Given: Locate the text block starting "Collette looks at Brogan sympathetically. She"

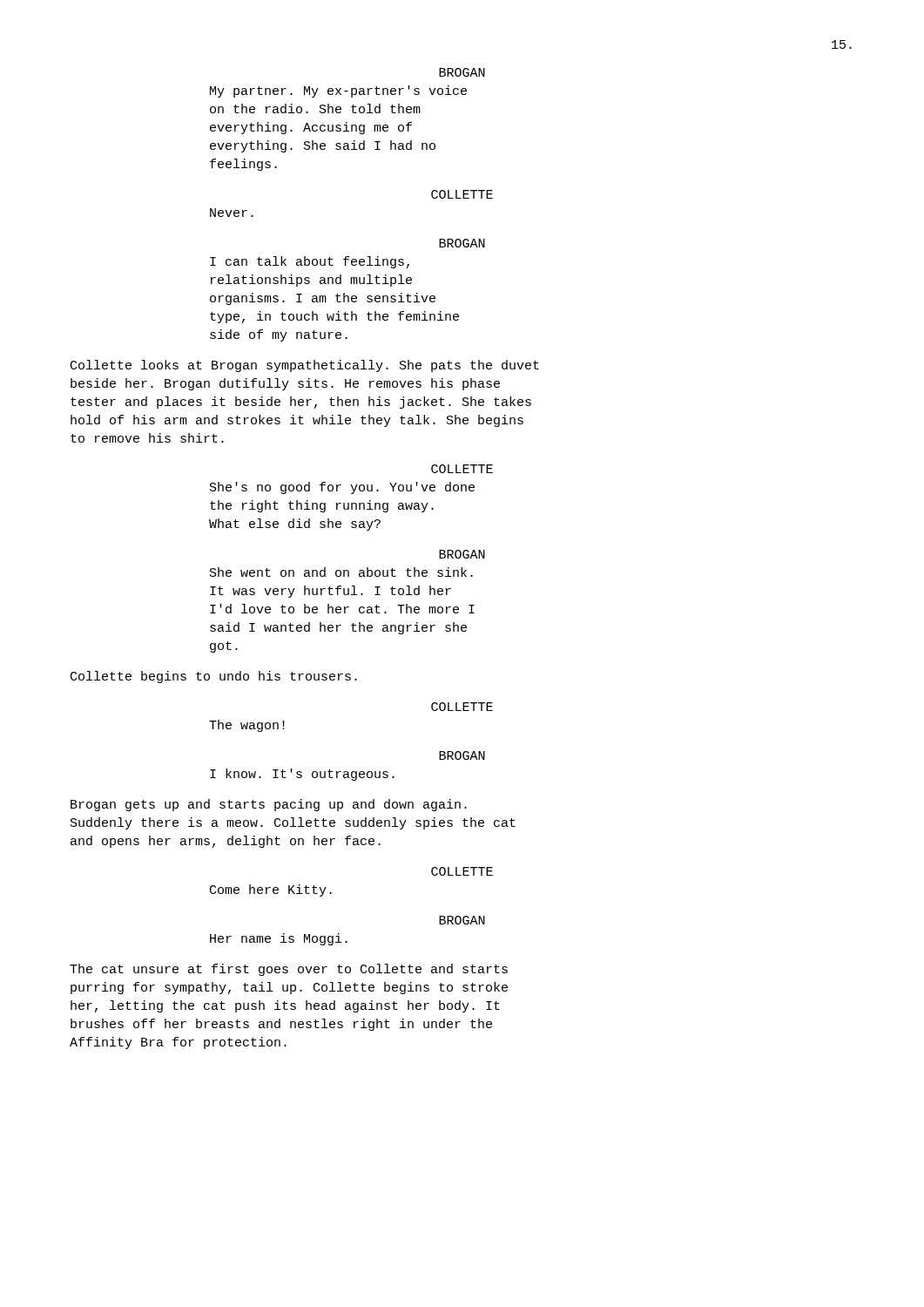Looking at the screenshot, I should click(x=305, y=403).
